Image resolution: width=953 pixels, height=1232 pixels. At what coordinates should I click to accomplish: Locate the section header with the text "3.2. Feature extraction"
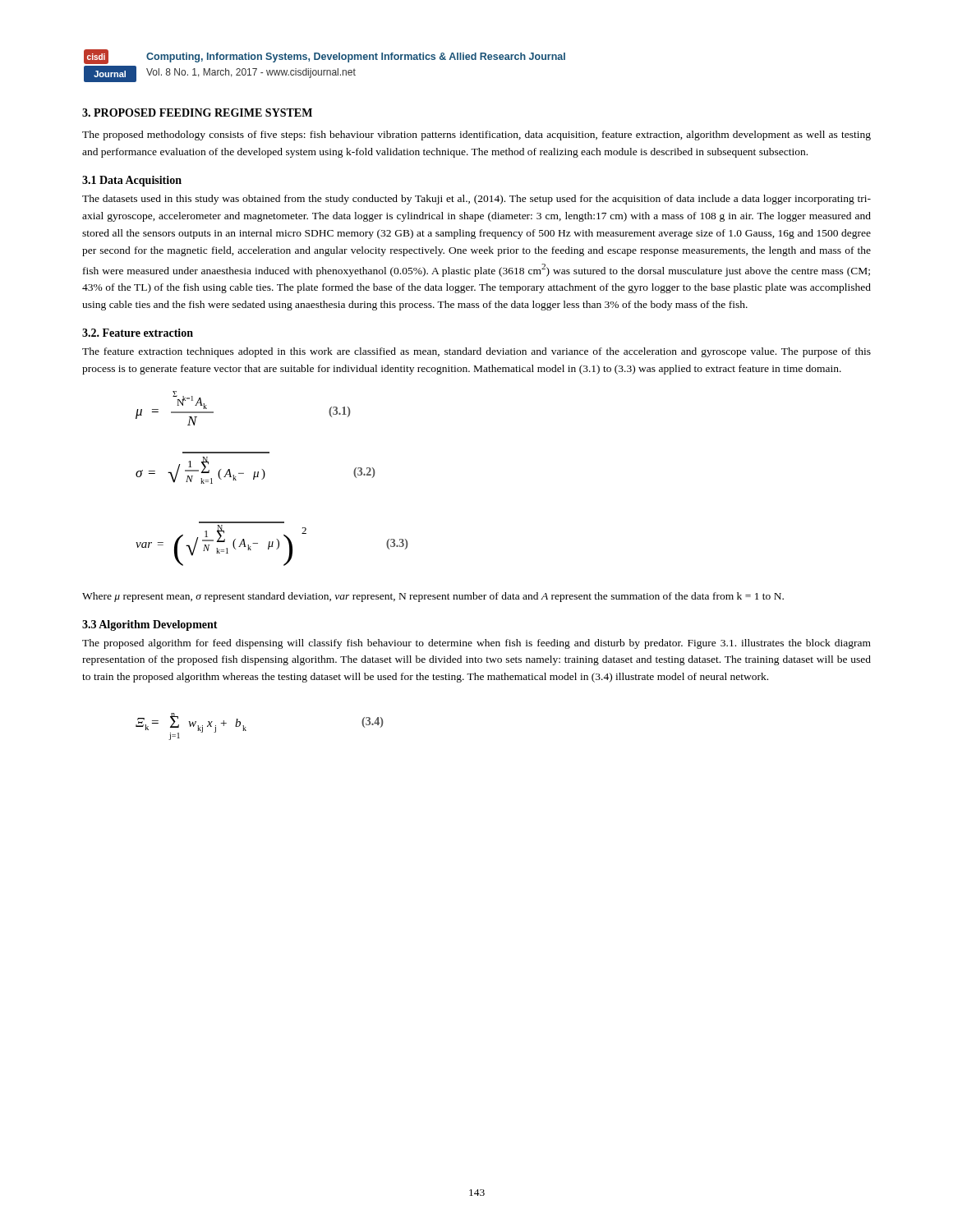click(x=138, y=333)
